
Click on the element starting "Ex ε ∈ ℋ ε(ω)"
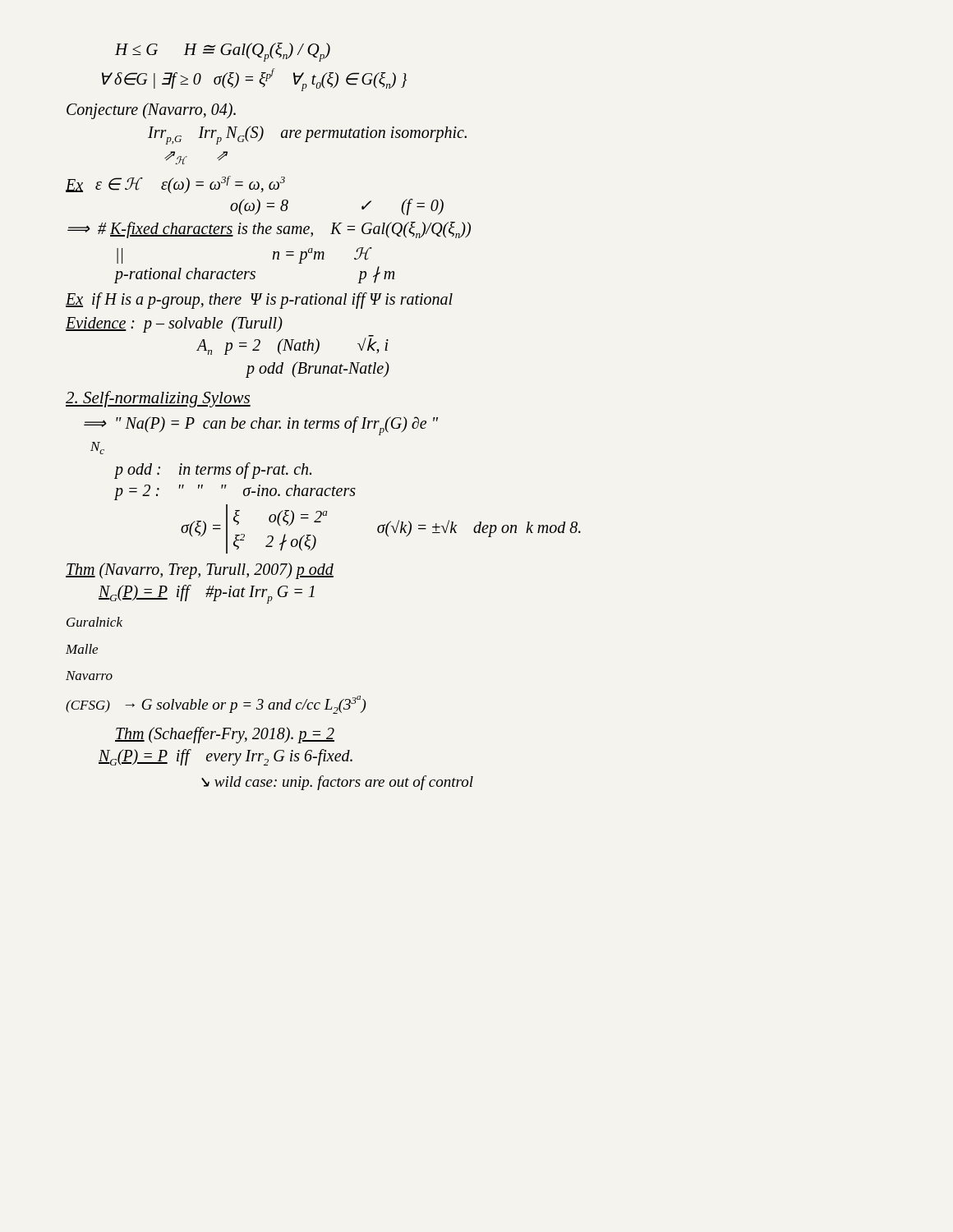[x=176, y=184]
